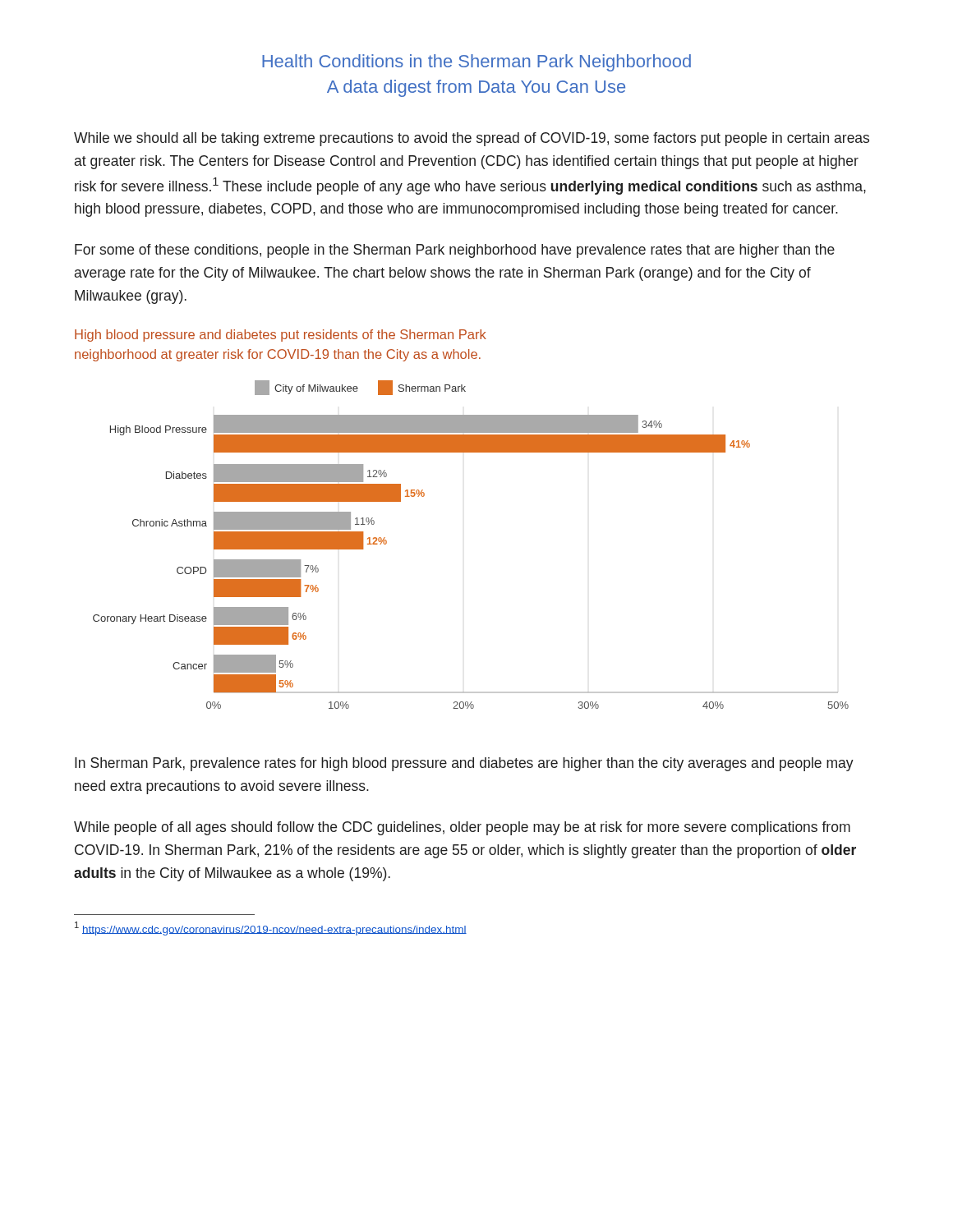The image size is (953, 1232).
Task: Click on the title with the text "Health Conditions in the"
Action: [476, 75]
